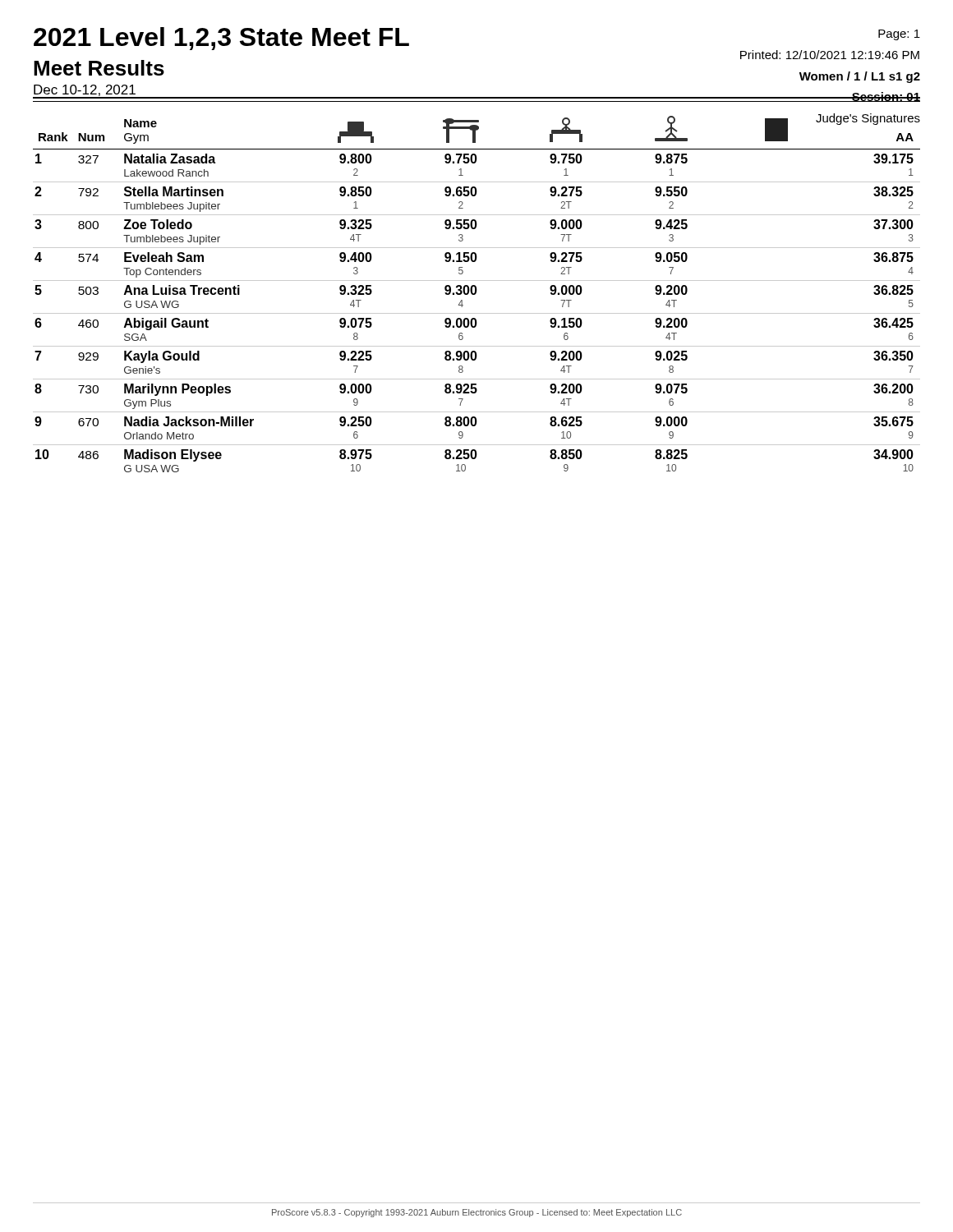
Task: Find "Meet Results" on this page
Action: [99, 68]
